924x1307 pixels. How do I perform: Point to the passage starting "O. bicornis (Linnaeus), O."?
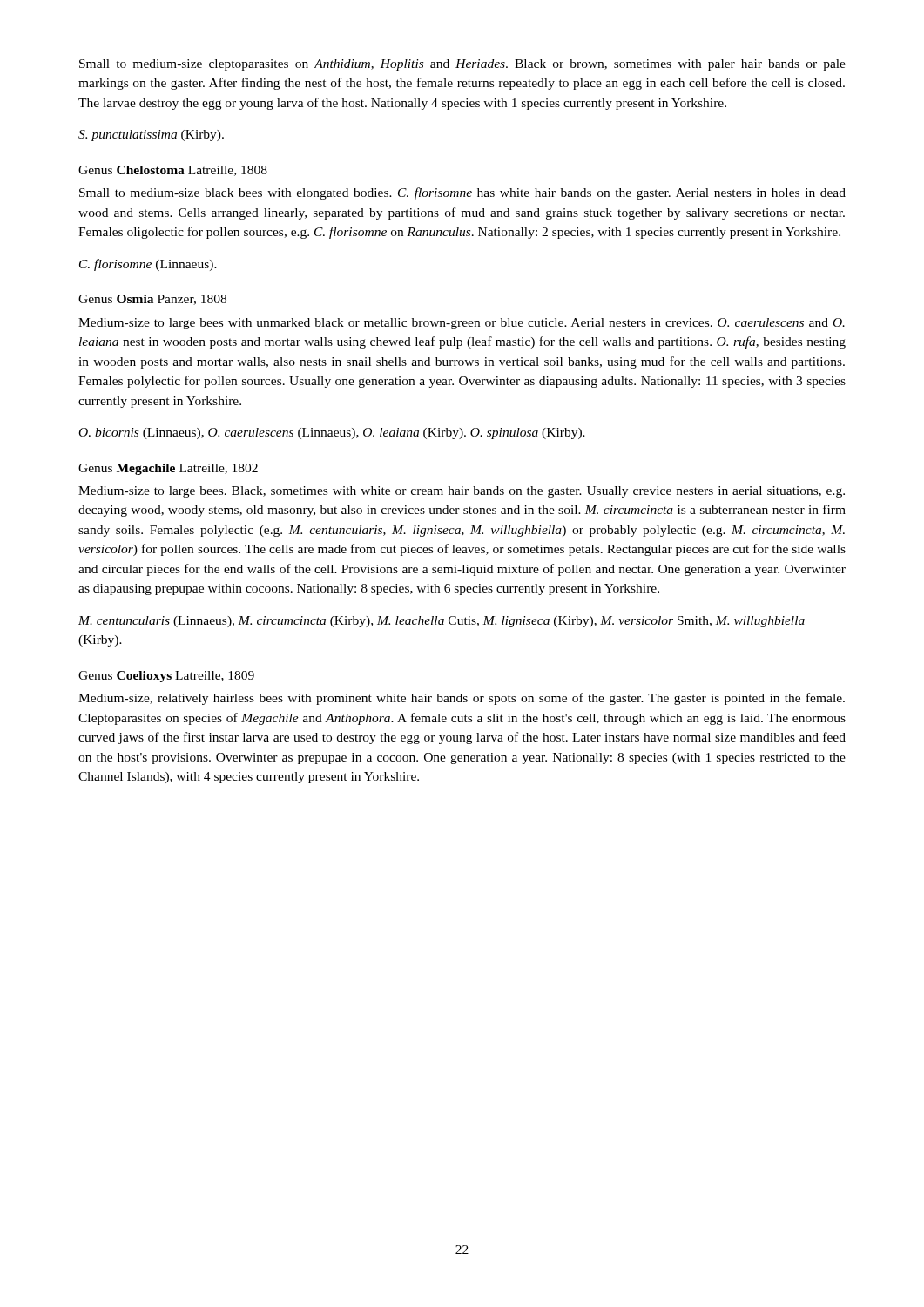(332, 432)
